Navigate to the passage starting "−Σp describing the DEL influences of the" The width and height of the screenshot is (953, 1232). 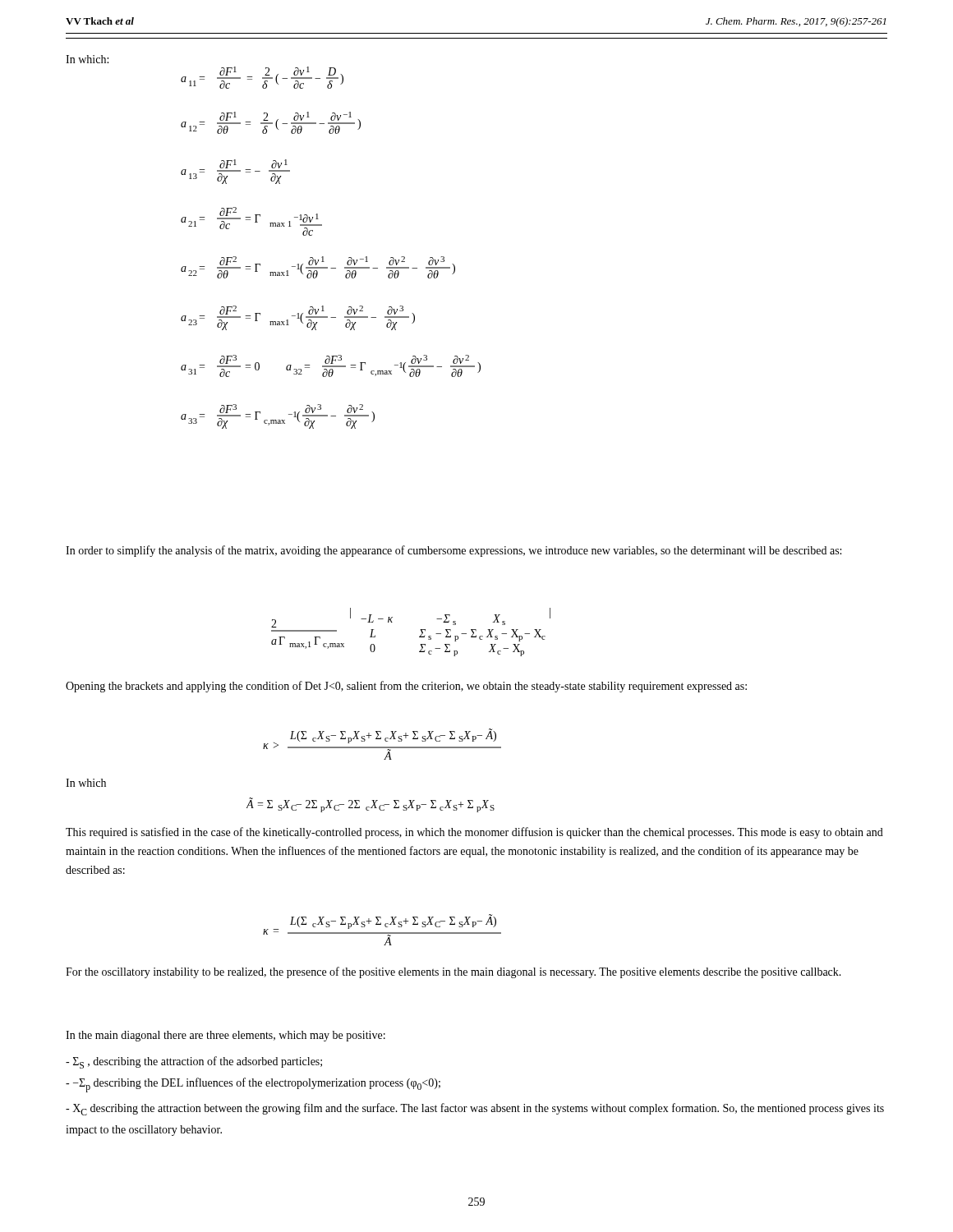253,1084
